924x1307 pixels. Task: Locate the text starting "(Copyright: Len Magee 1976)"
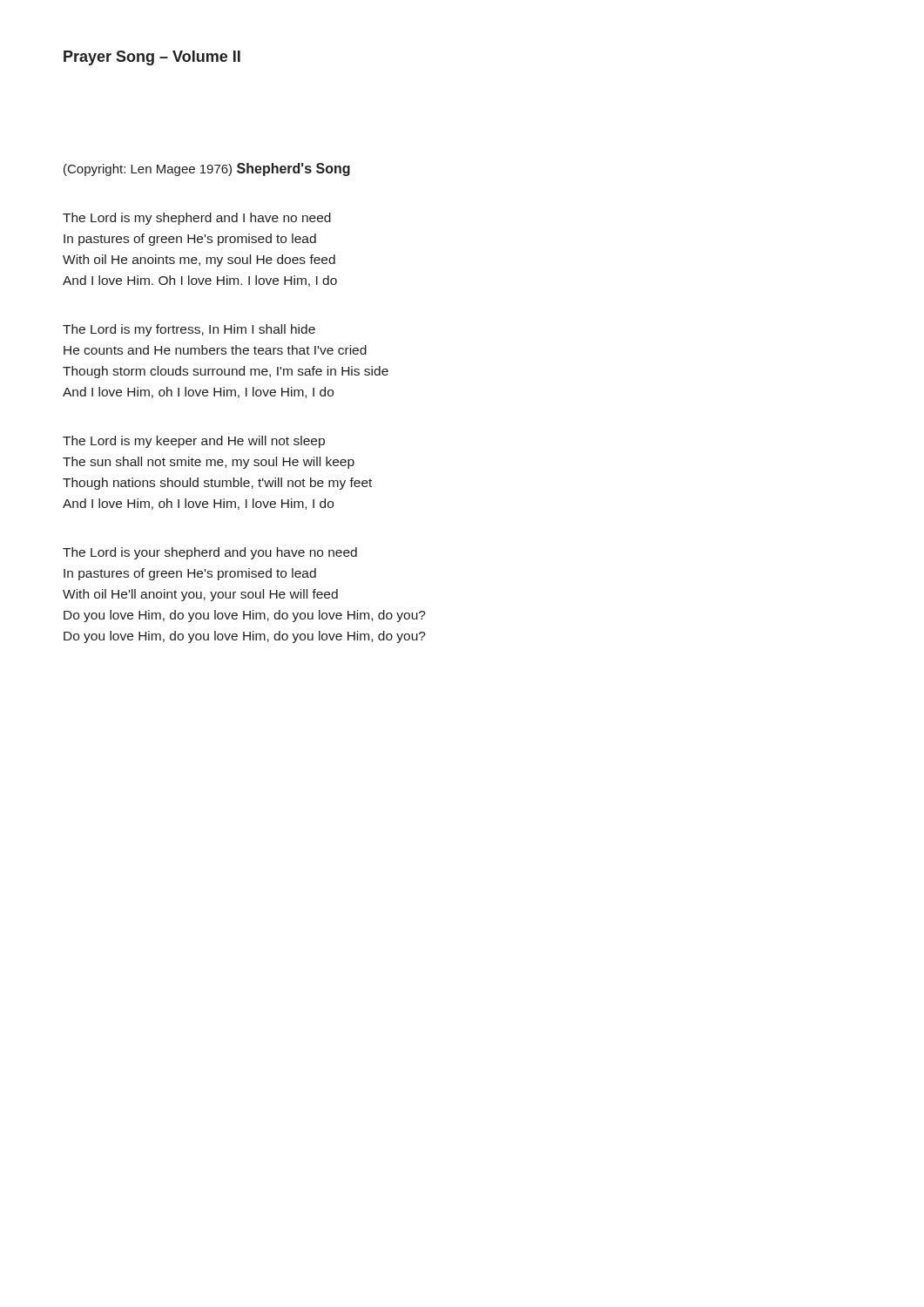[x=148, y=169]
